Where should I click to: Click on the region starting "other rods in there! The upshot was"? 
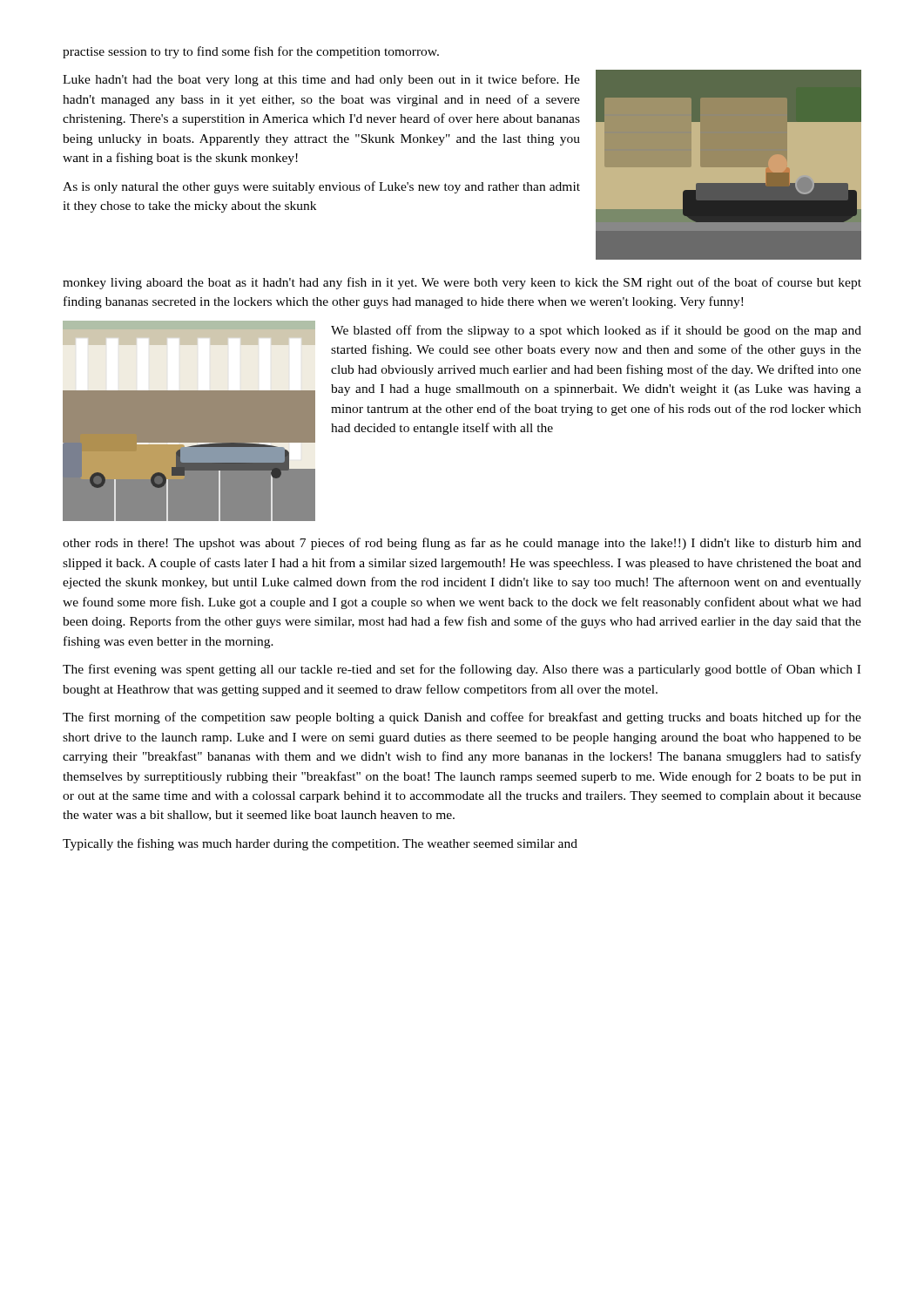coord(462,592)
